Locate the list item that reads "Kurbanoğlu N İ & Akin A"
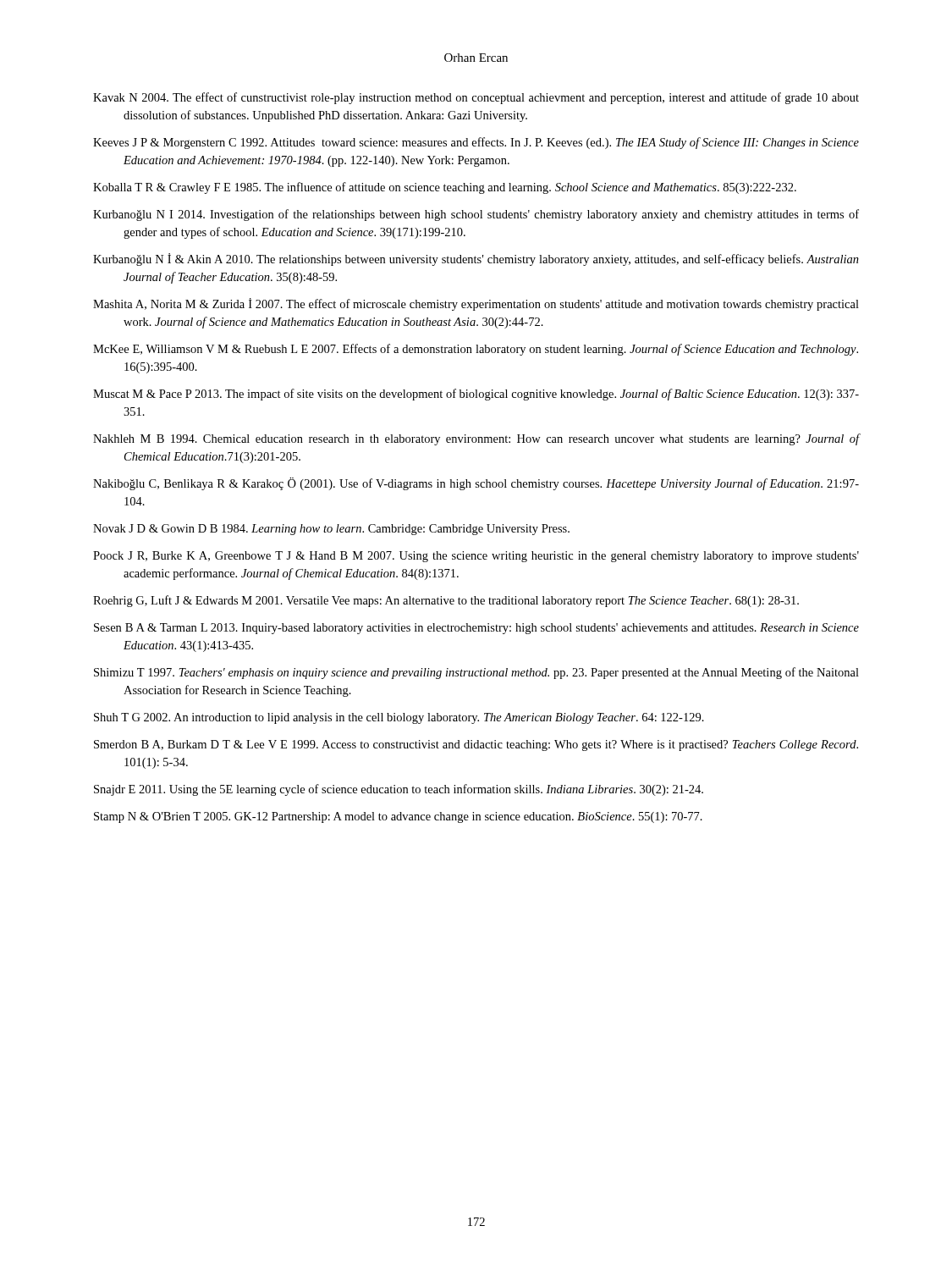Screen dimensions: 1270x952 (x=476, y=268)
